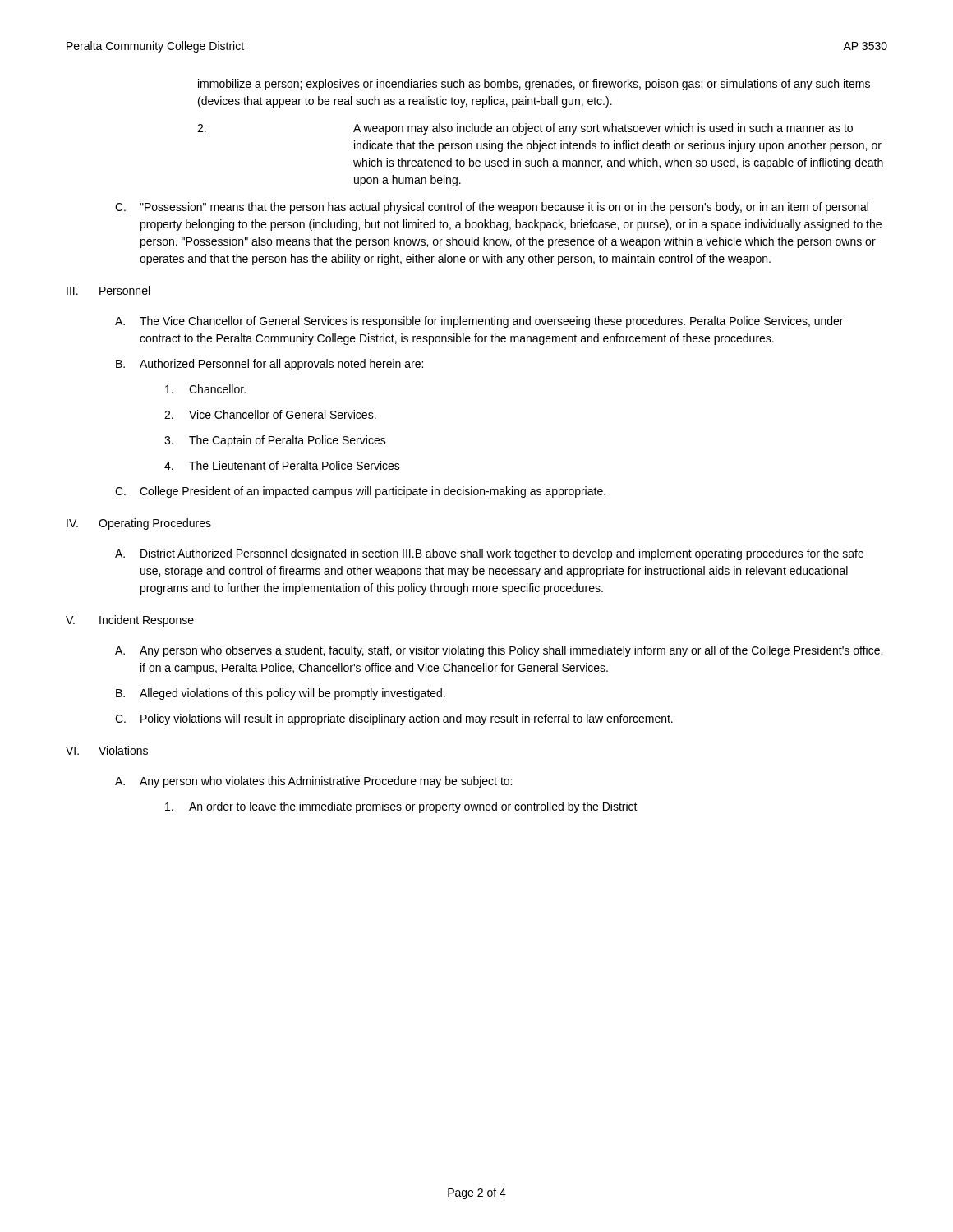
Task: Click on the list item containing "A. Any person who observes a student, faculty,"
Action: point(501,659)
